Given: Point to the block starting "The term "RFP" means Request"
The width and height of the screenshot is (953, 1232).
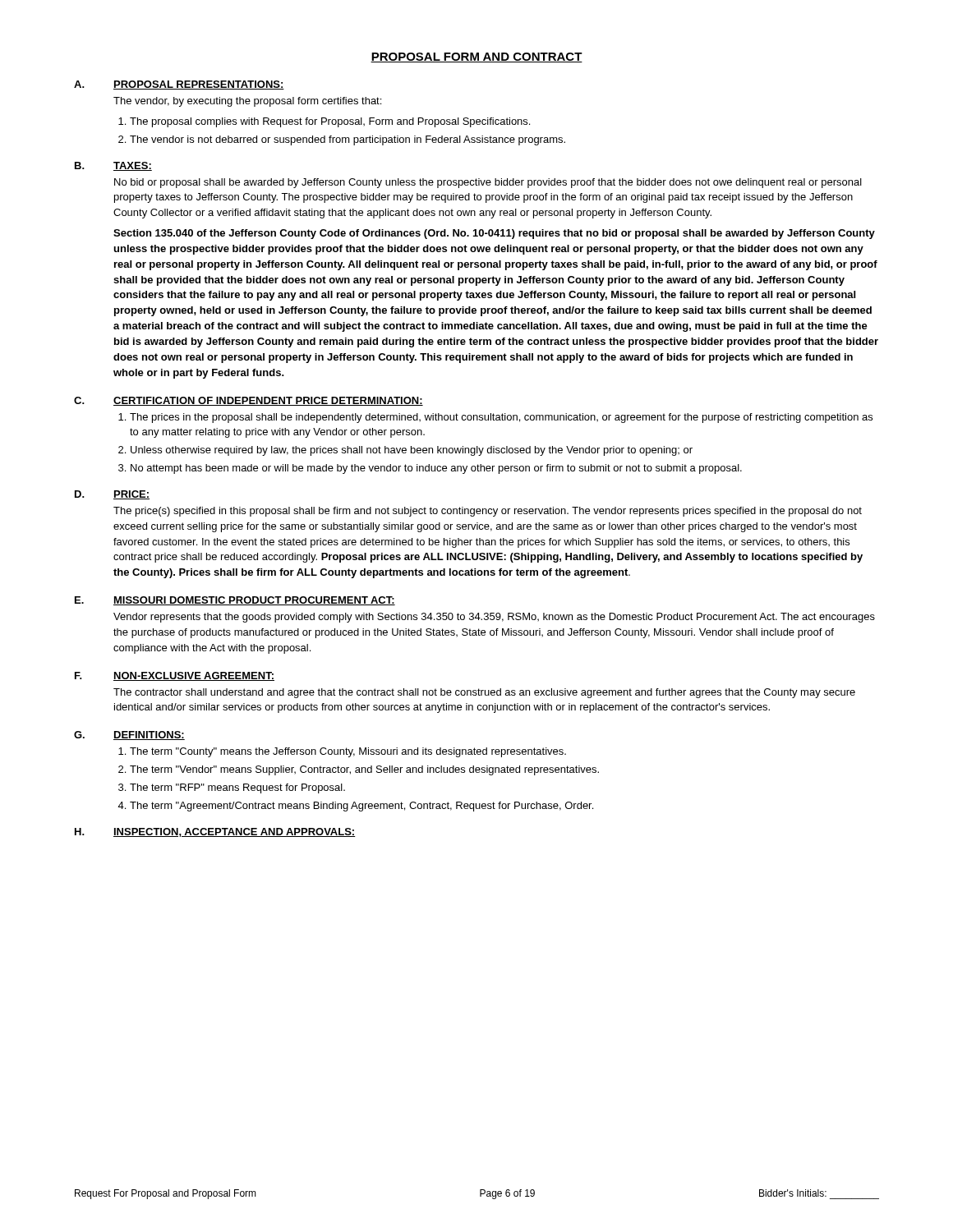Looking at the screenshot, I should click(238, 787).
